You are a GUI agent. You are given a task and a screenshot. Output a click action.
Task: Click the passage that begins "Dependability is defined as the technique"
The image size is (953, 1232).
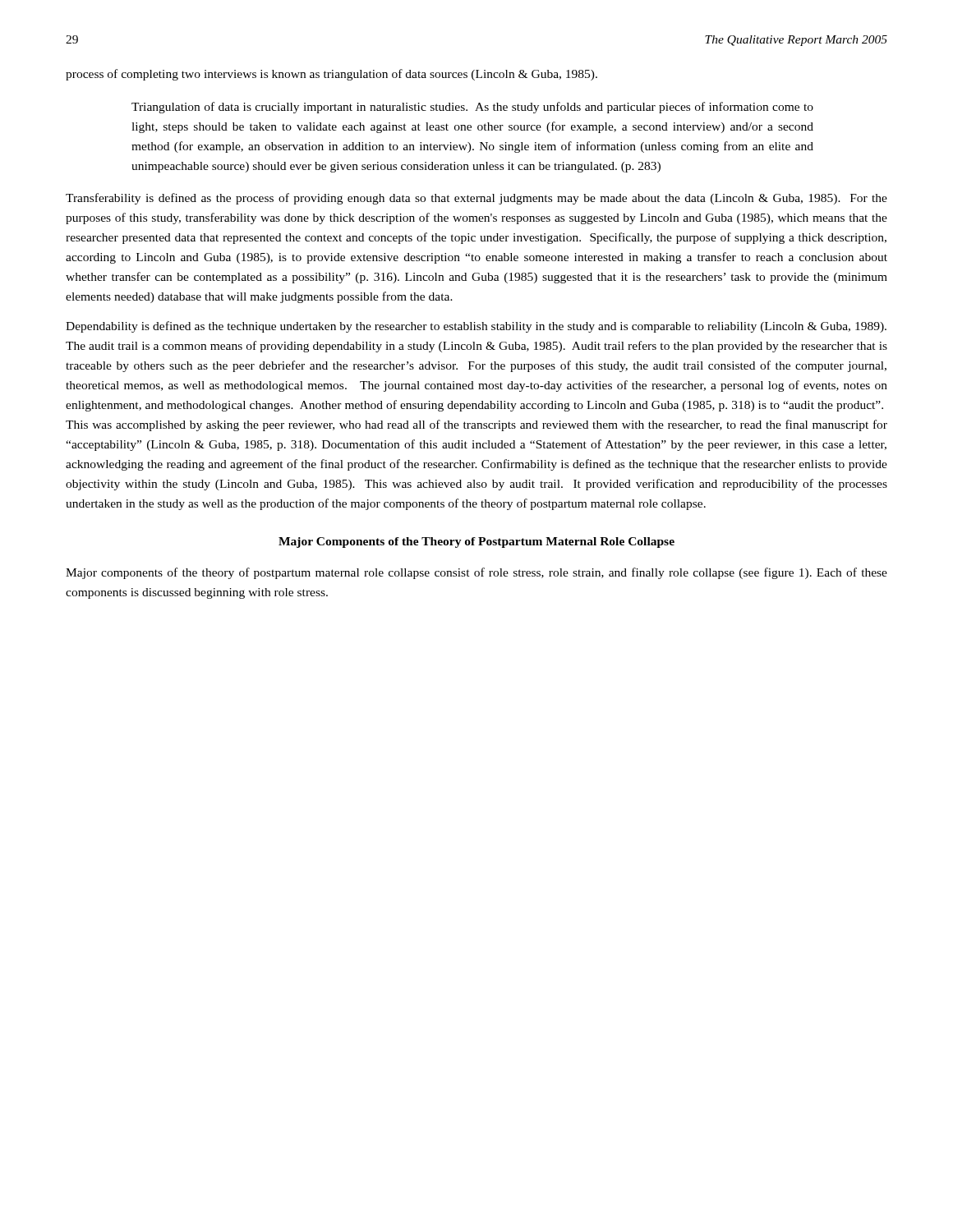pyautogui.click(x=476, y=415)
